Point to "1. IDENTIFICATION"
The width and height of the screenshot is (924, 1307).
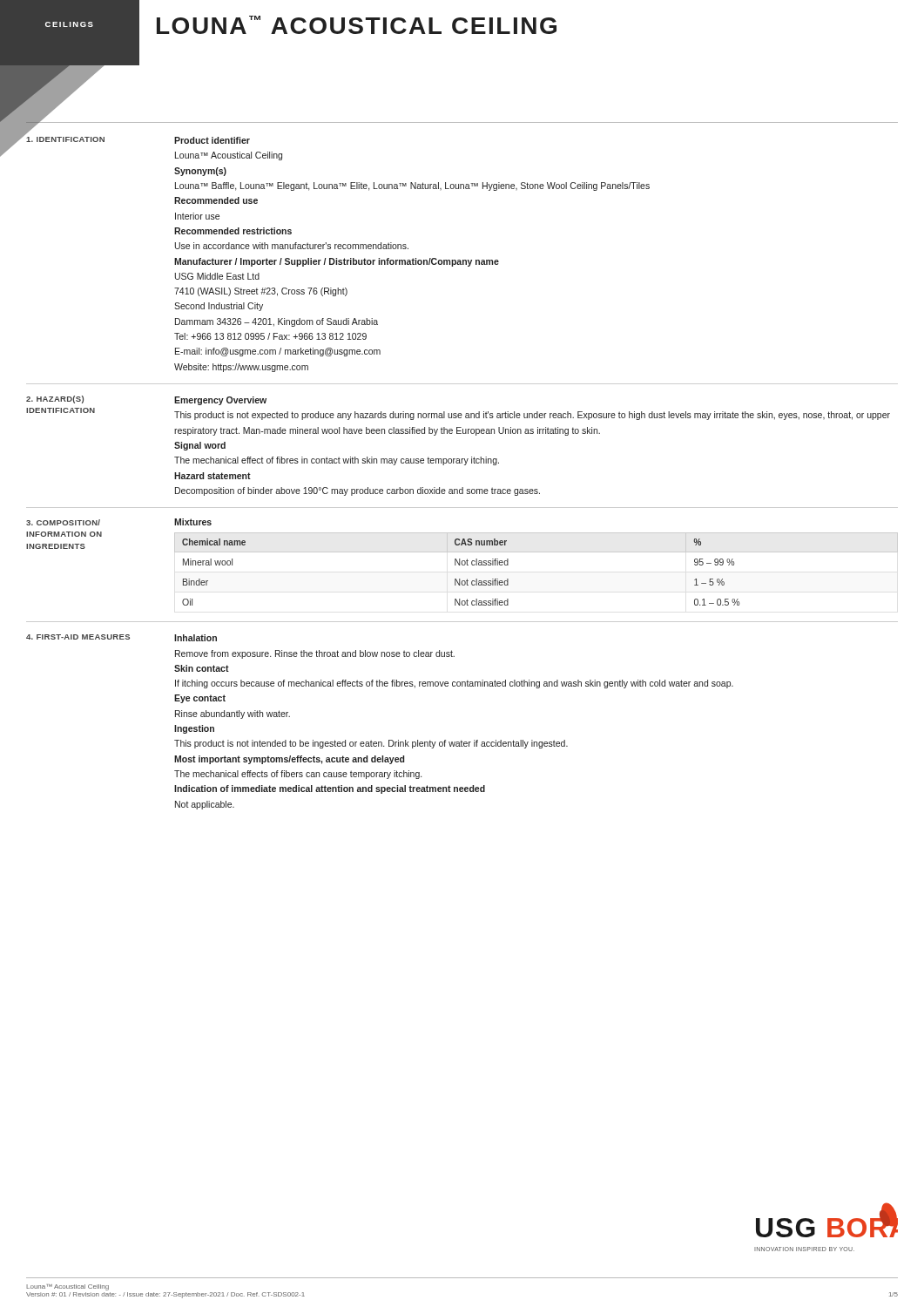point(66,139)
